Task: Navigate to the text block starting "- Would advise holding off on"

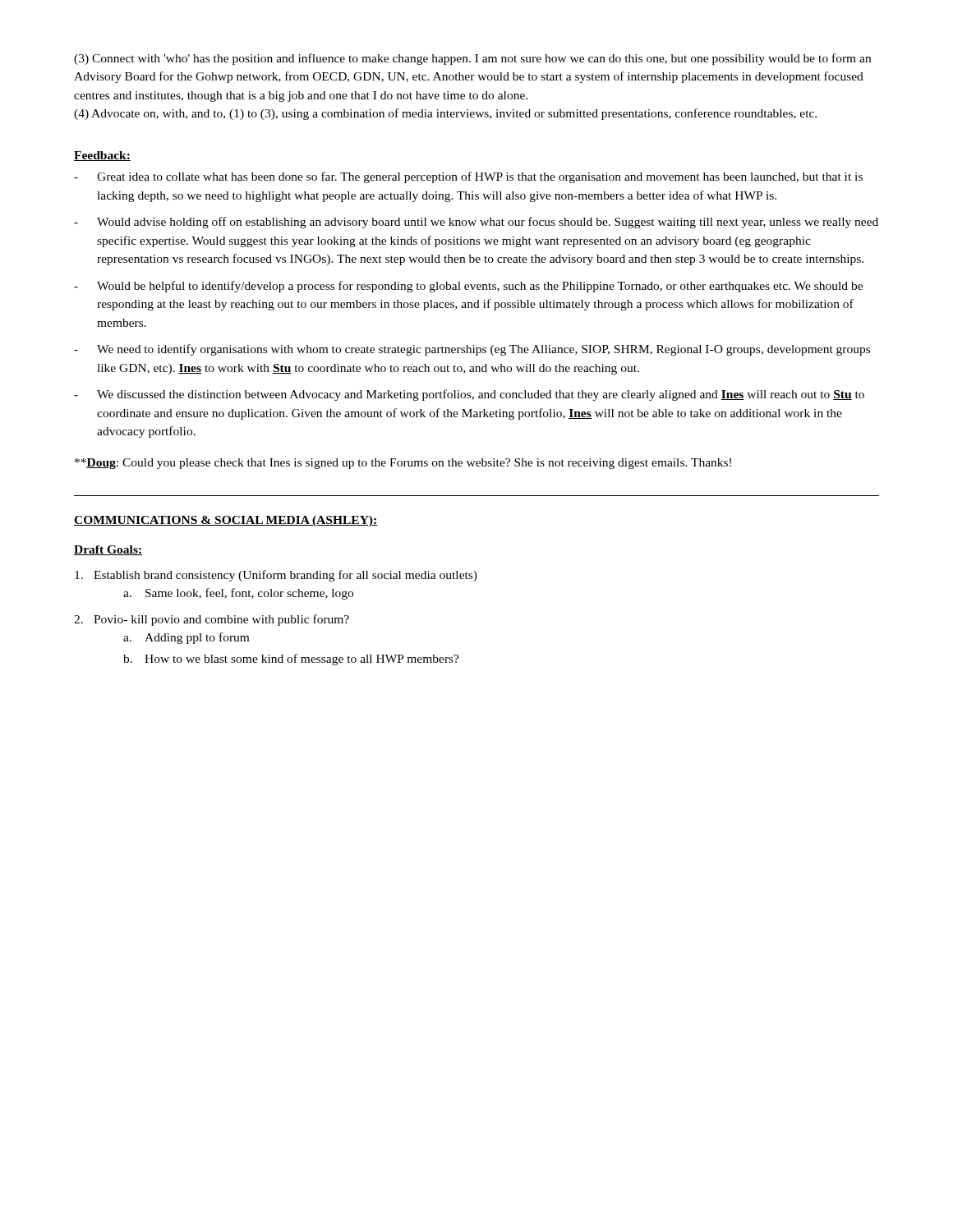Action: click(x=476, y=241)
